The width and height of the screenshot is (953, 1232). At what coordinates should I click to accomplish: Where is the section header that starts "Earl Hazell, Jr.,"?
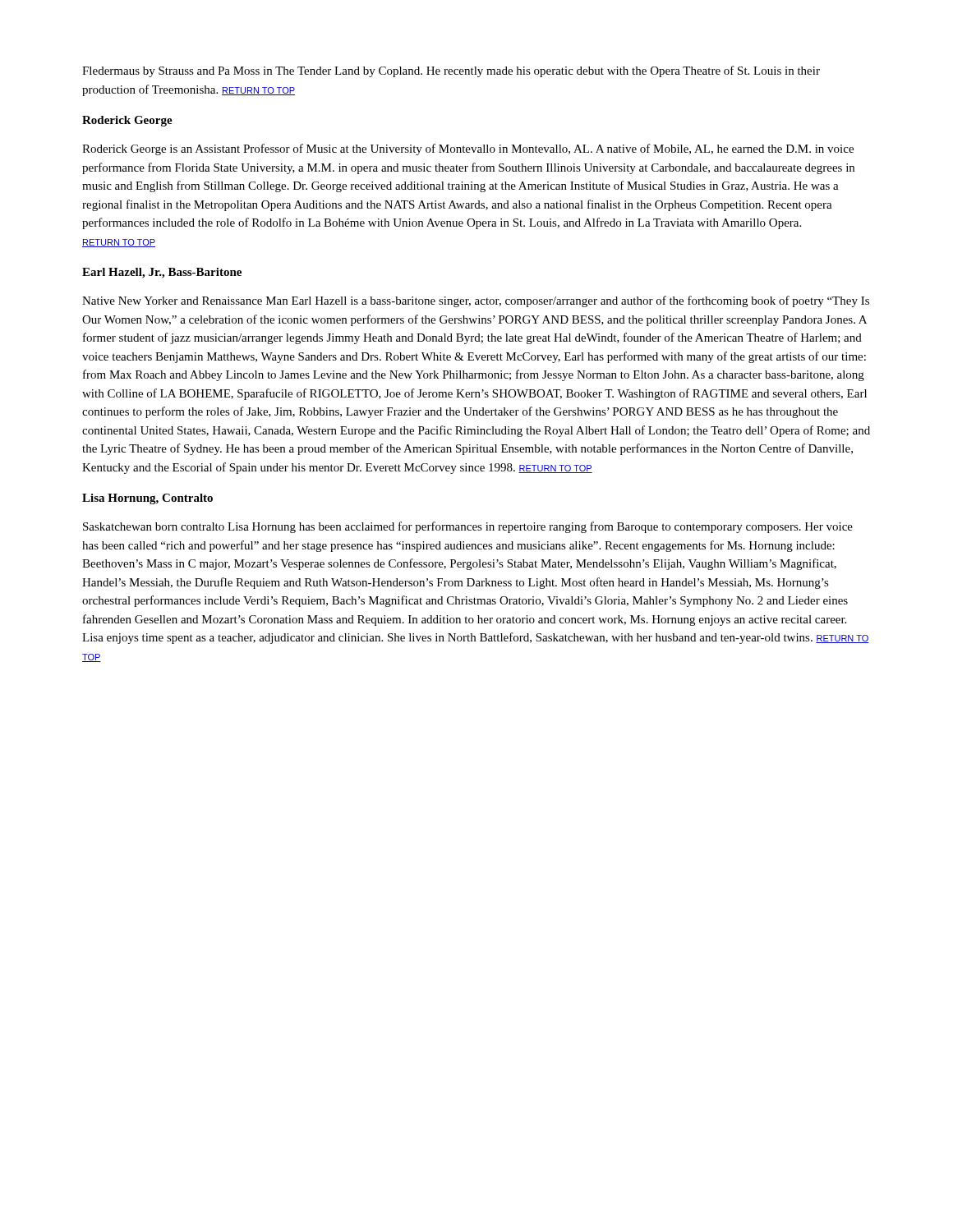(162, 272)
